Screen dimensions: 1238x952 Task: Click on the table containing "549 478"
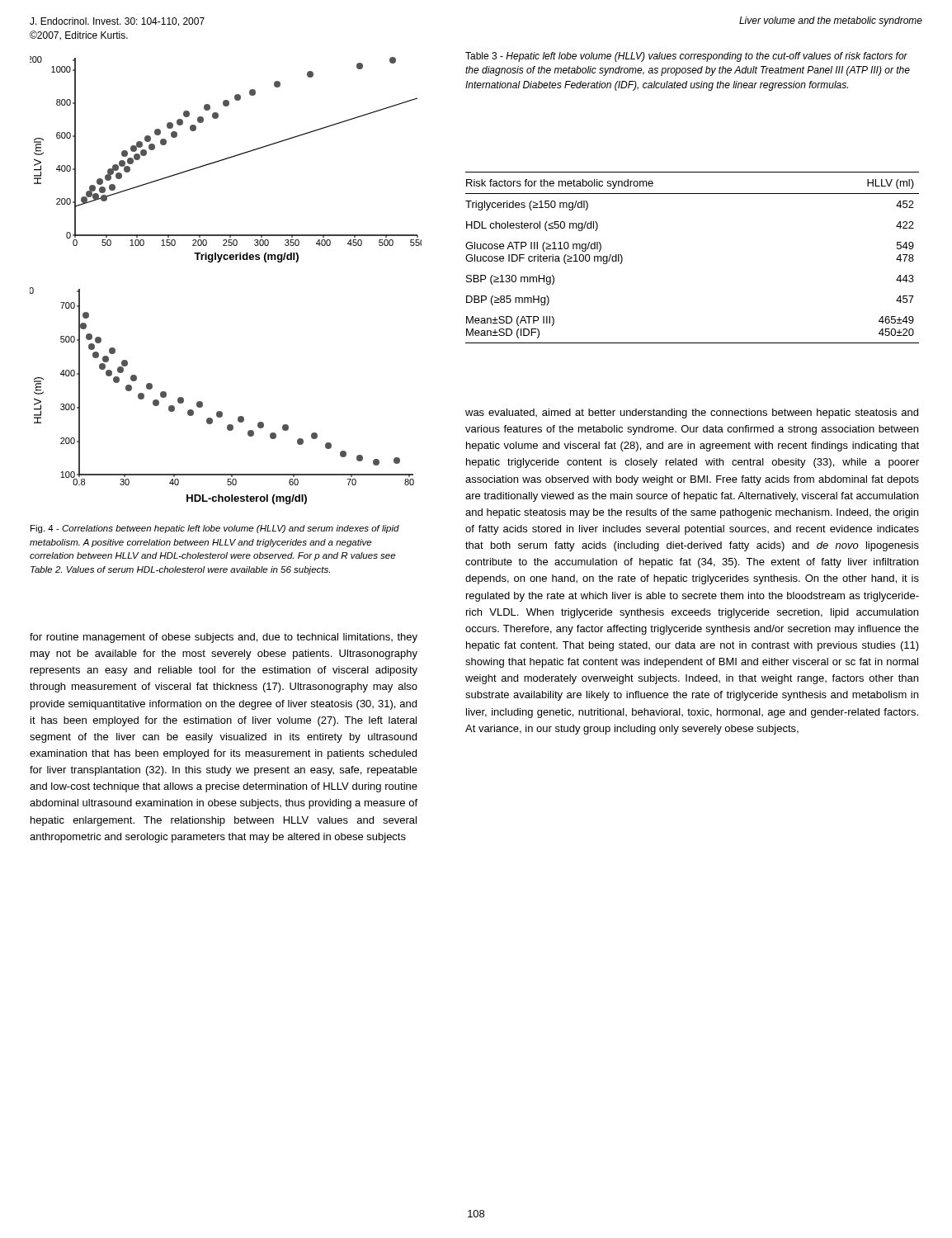coord(692,258)
